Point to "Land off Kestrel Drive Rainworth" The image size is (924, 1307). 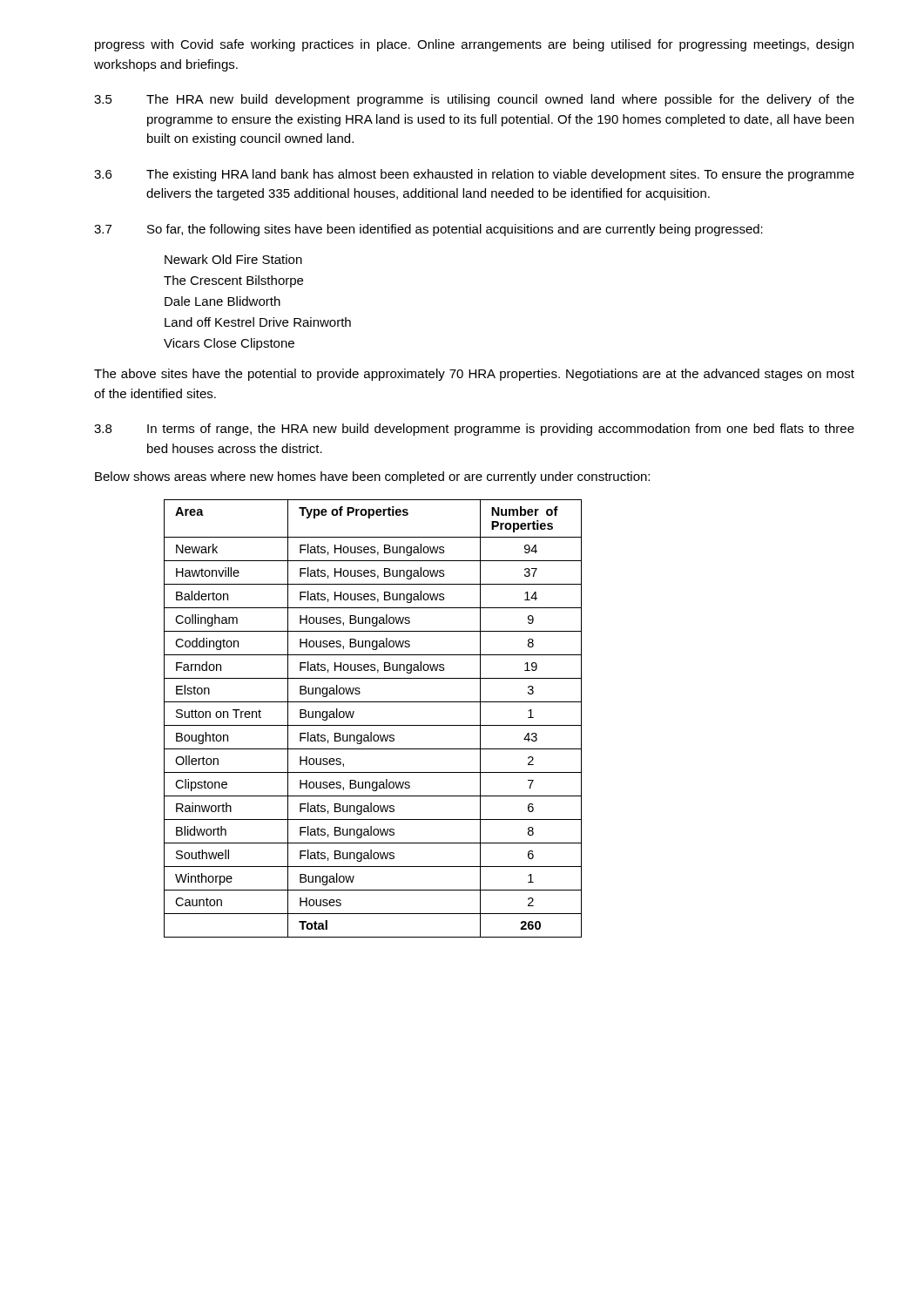(x=258, y=322)
